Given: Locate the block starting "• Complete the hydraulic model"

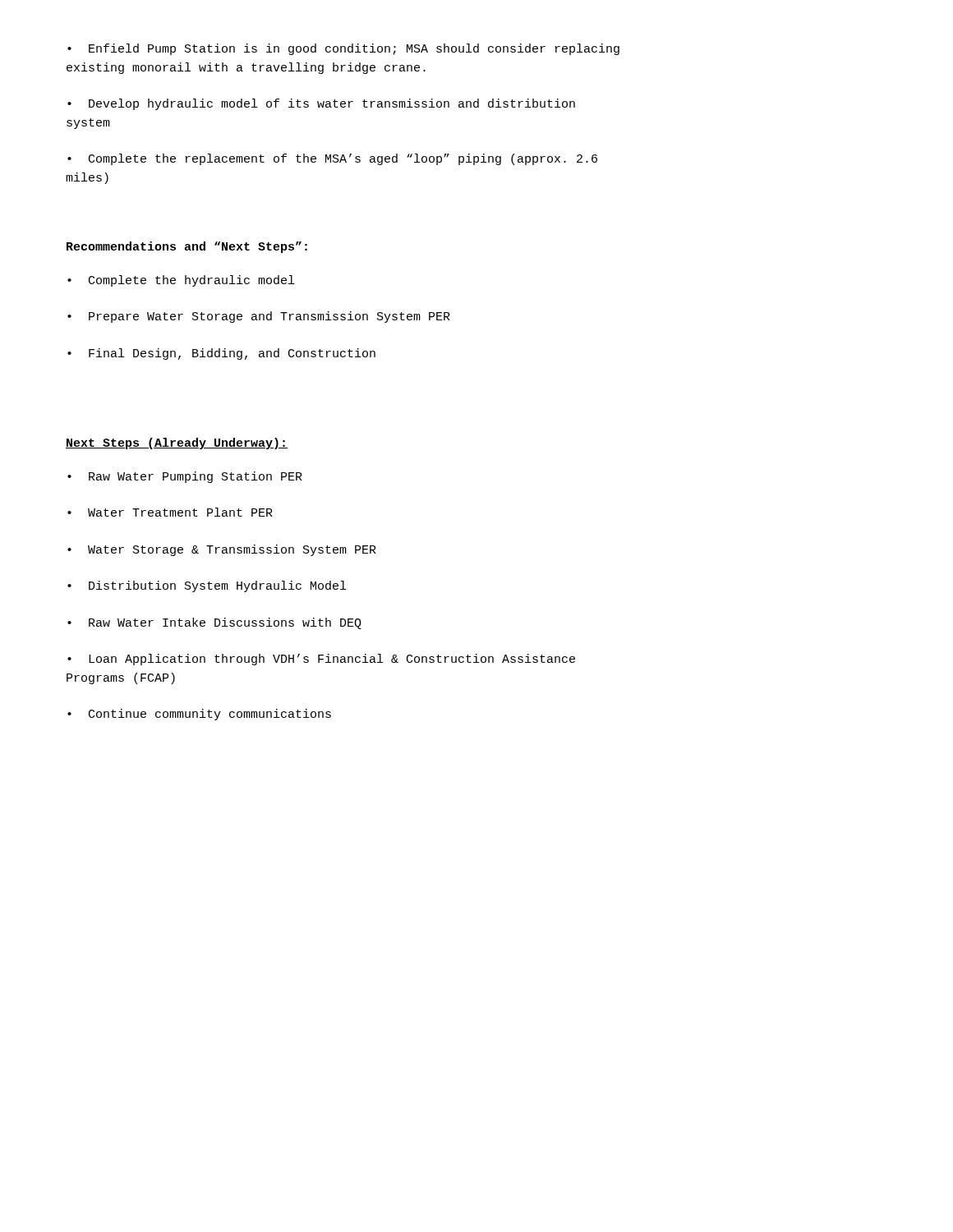Looking at the screenshot, I should coord(180,281).
